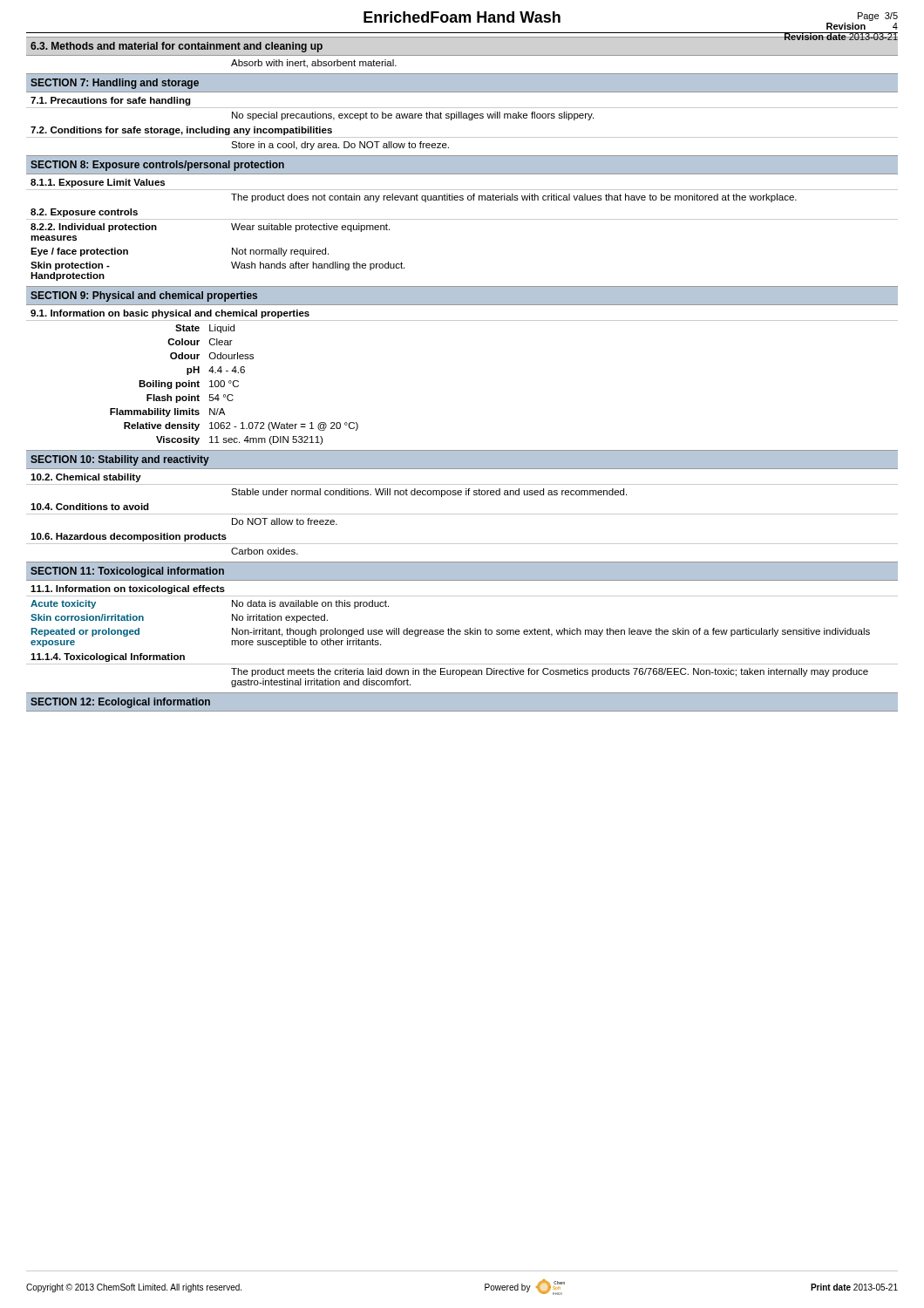Locate the table with the text "Flash point"
Viewport: 924px width, 1308px height.
(x=462, y=384)
